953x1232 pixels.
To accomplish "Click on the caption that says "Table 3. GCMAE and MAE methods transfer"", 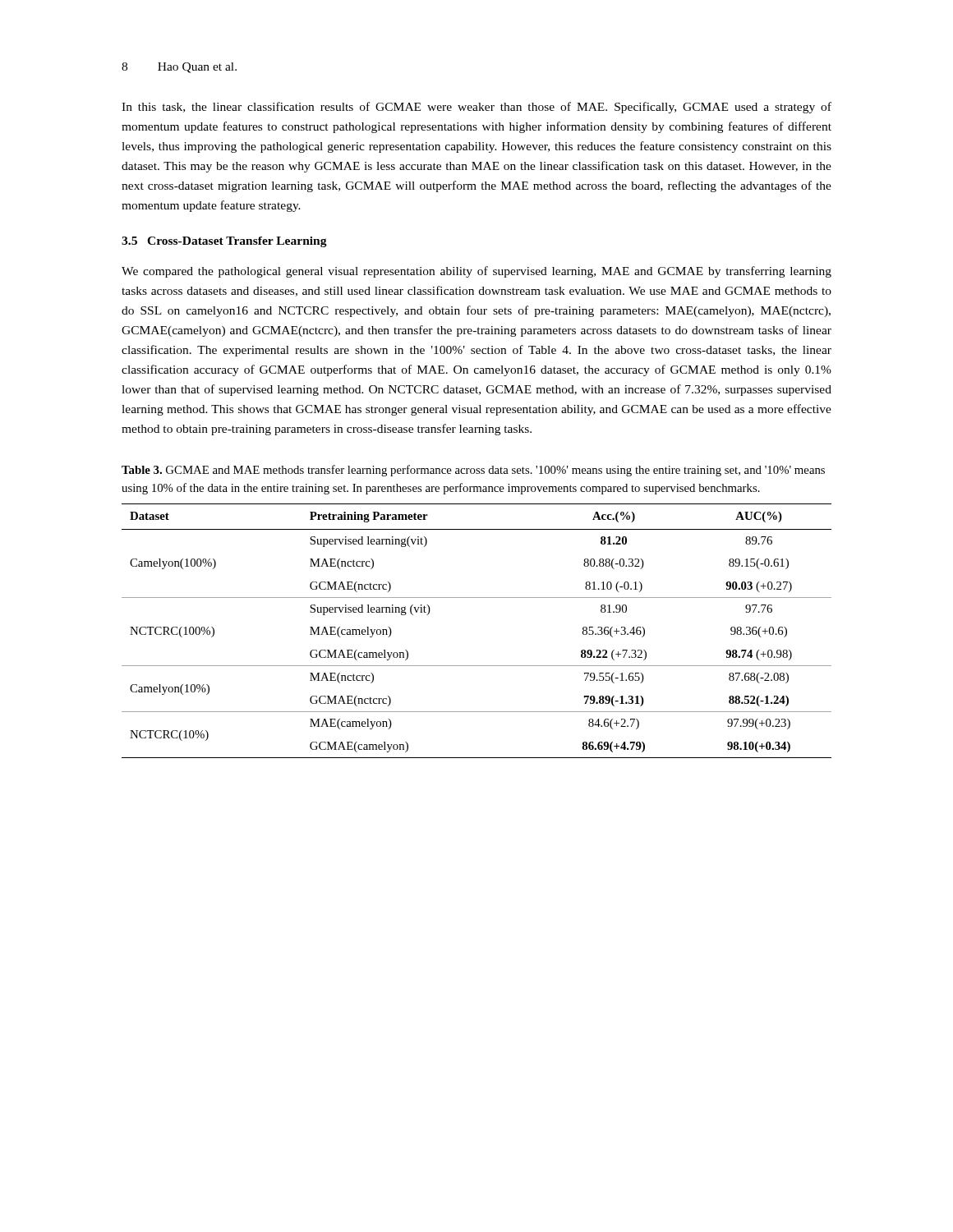I will point(473,479).
